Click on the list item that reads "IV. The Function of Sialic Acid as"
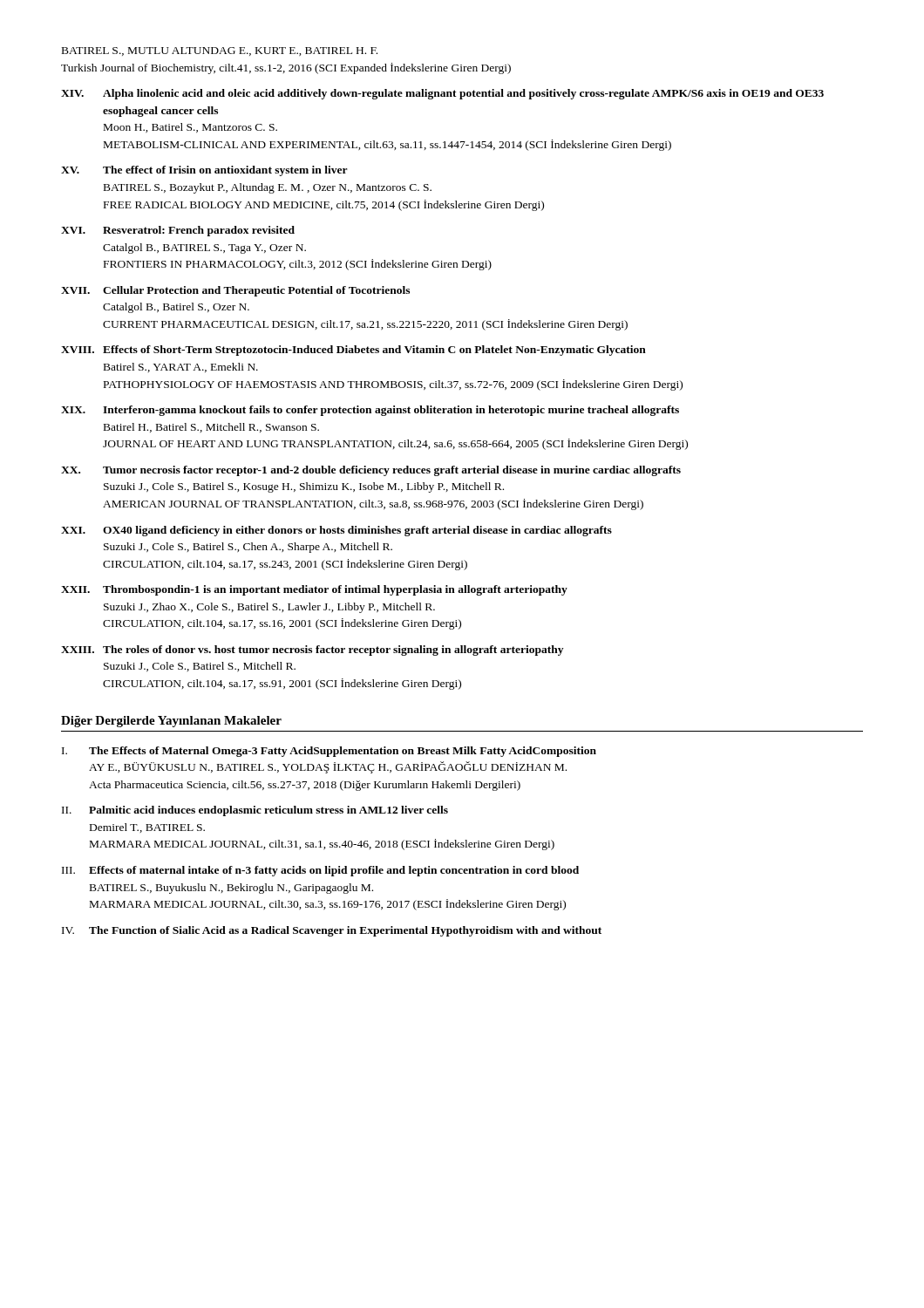924x1308 pixels. (462, 930)
